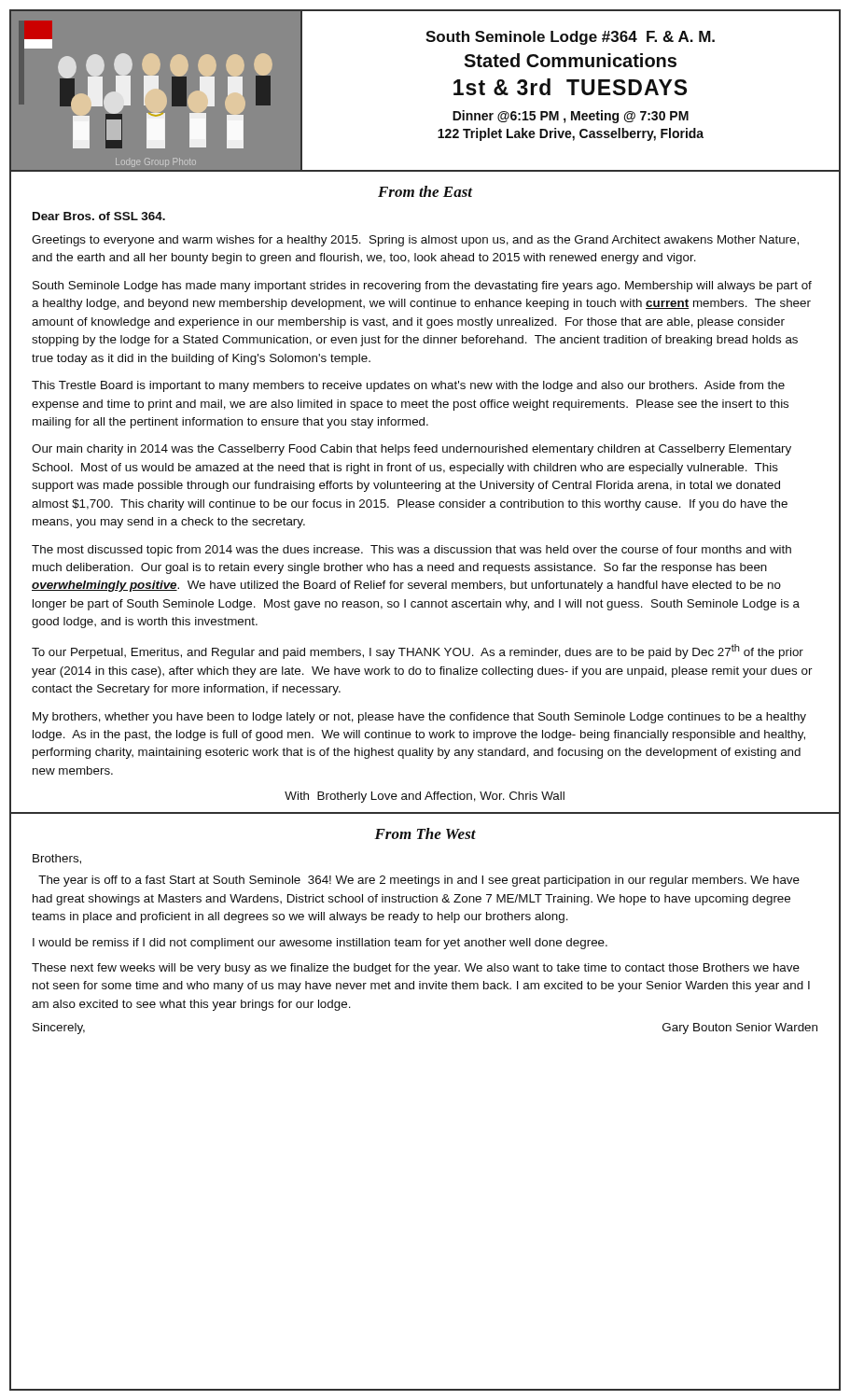Find the text starting "From The West"

coord(425,834)
